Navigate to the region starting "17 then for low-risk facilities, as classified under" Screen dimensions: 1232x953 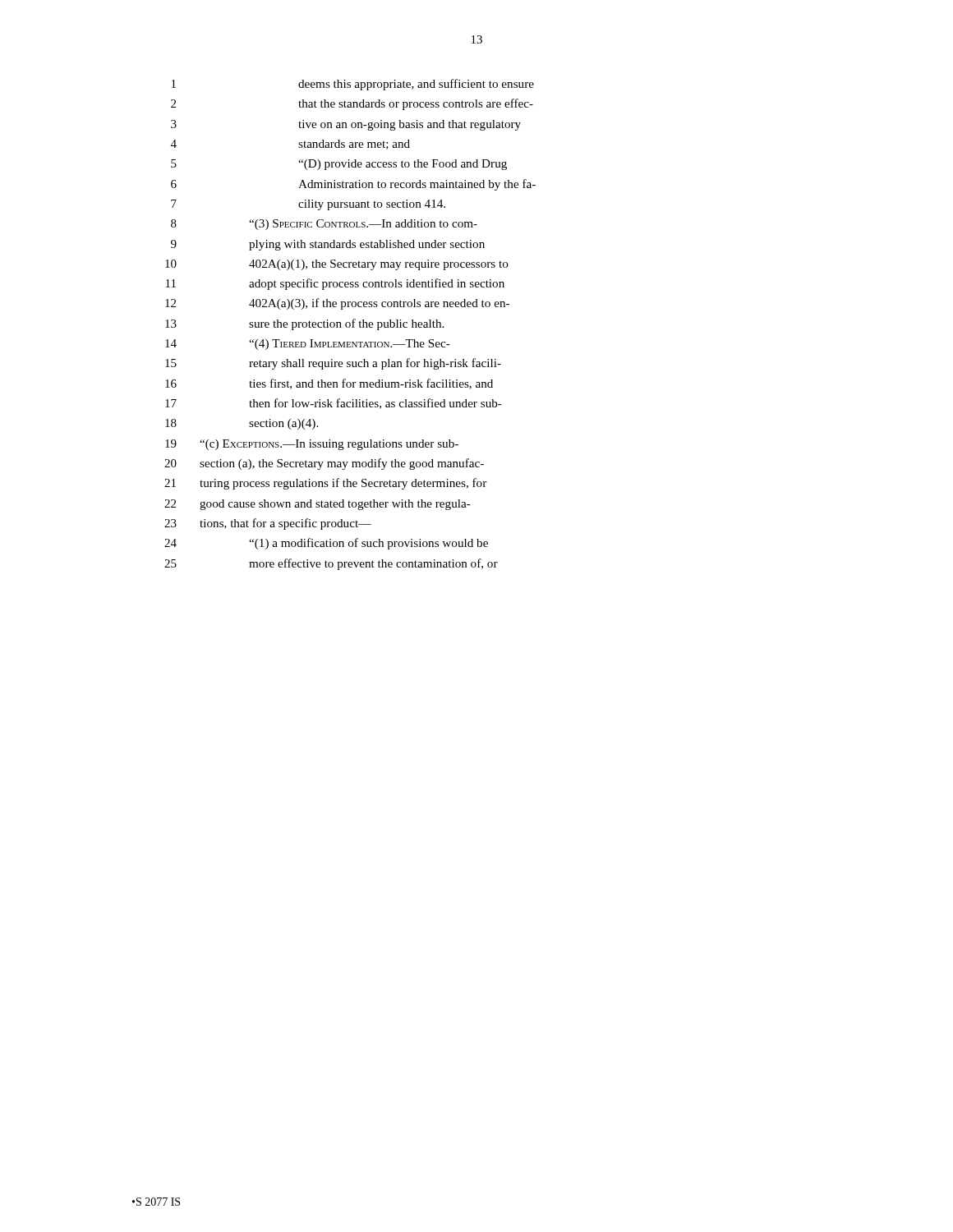point(501,403)
